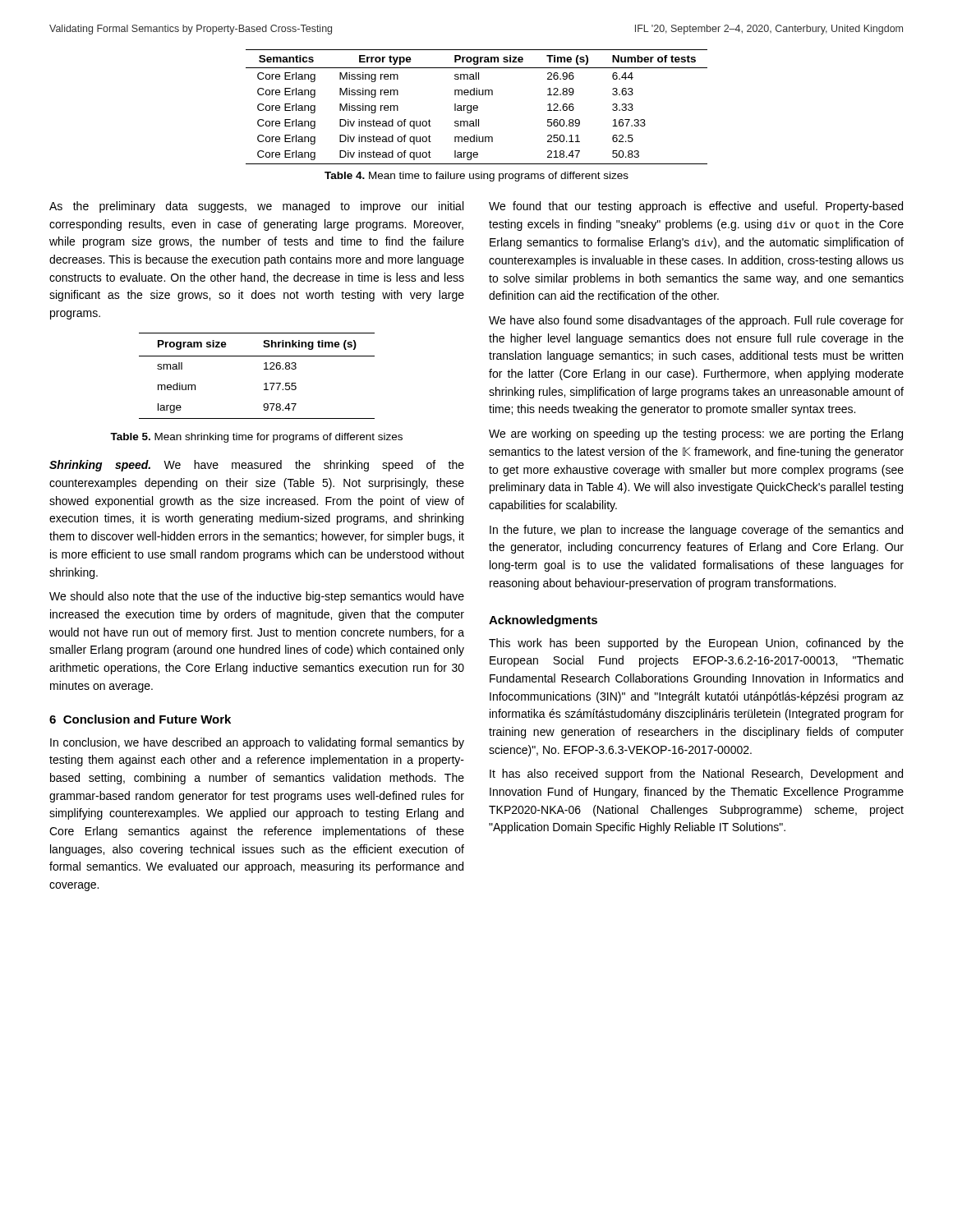
Task: Click on the text block with the text "As the preliminary"
Action: [x=257, y=260]
